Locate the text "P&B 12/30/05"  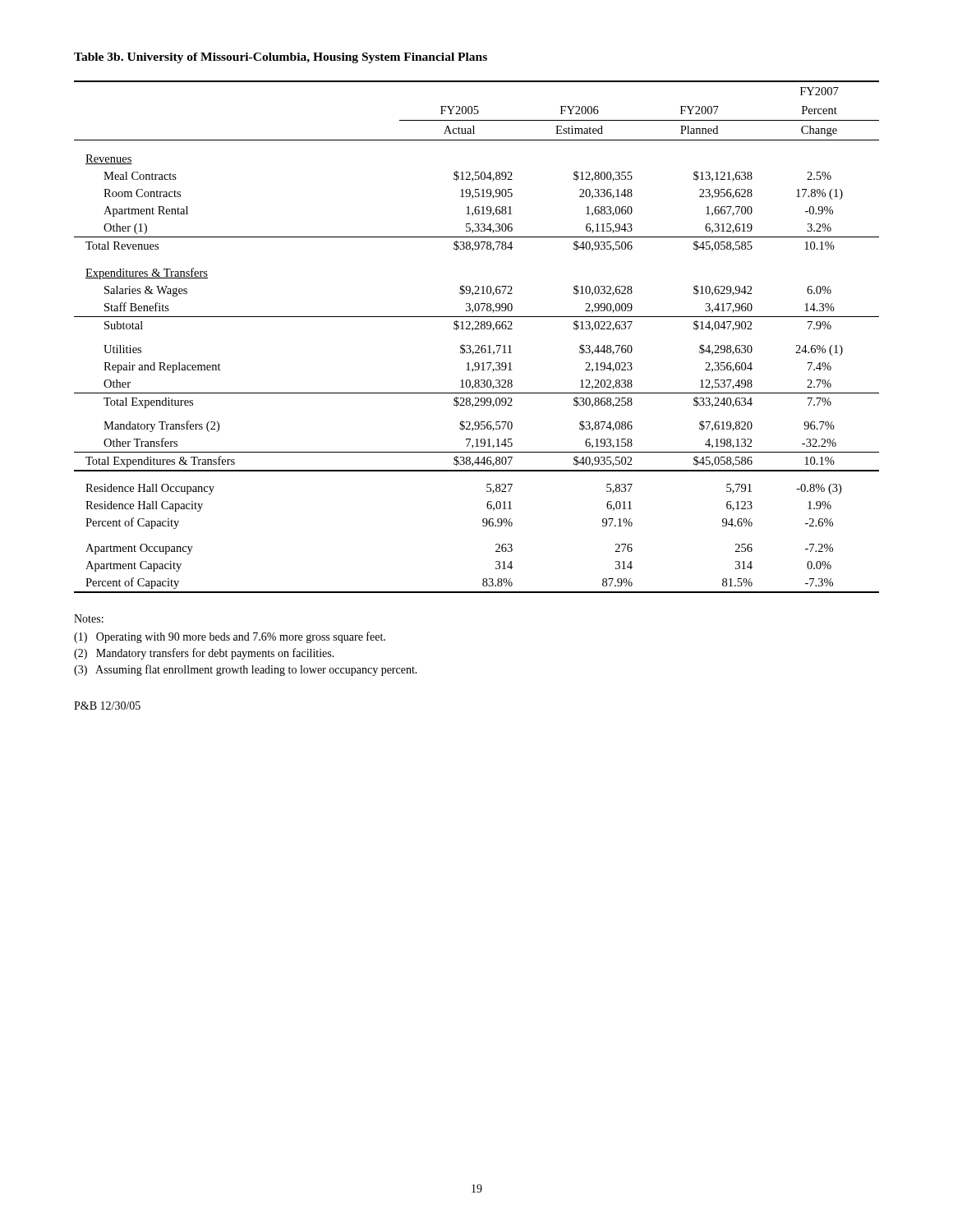pos(107,706)
